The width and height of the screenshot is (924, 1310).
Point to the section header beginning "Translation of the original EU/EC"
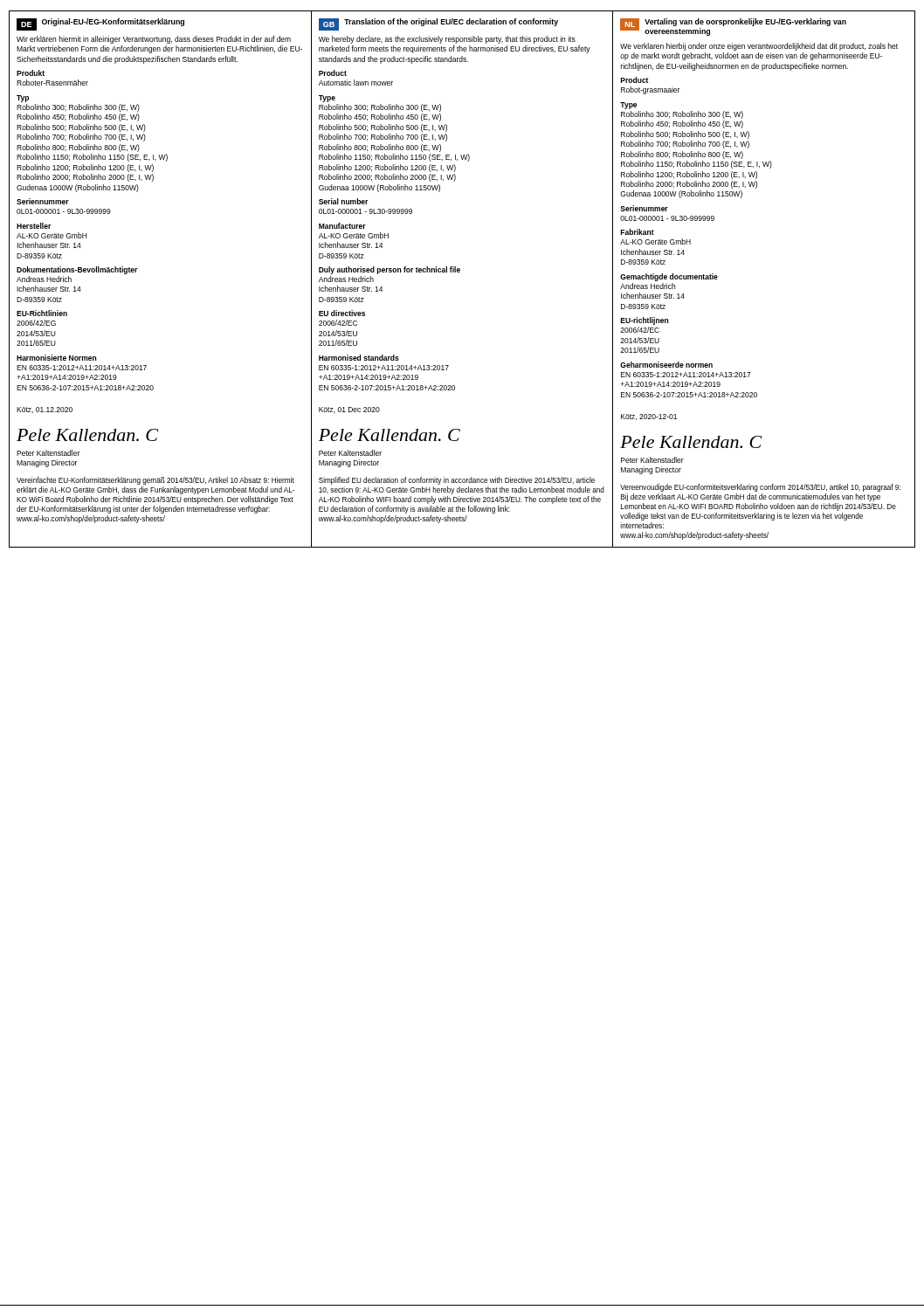pyautogui.click(x=451, y=22)
